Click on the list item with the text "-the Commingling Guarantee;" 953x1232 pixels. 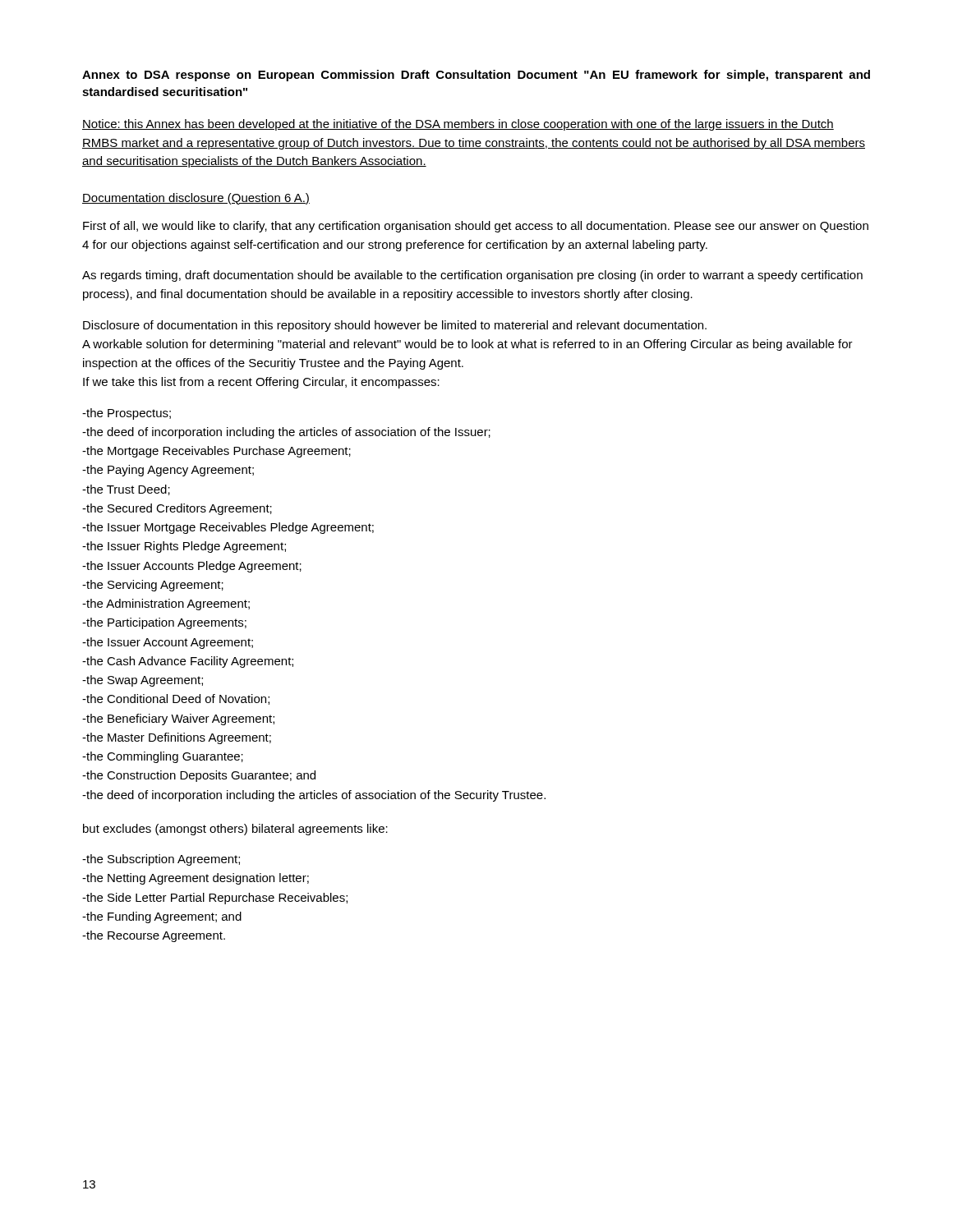pyautogui.click(x=163, y=756)
